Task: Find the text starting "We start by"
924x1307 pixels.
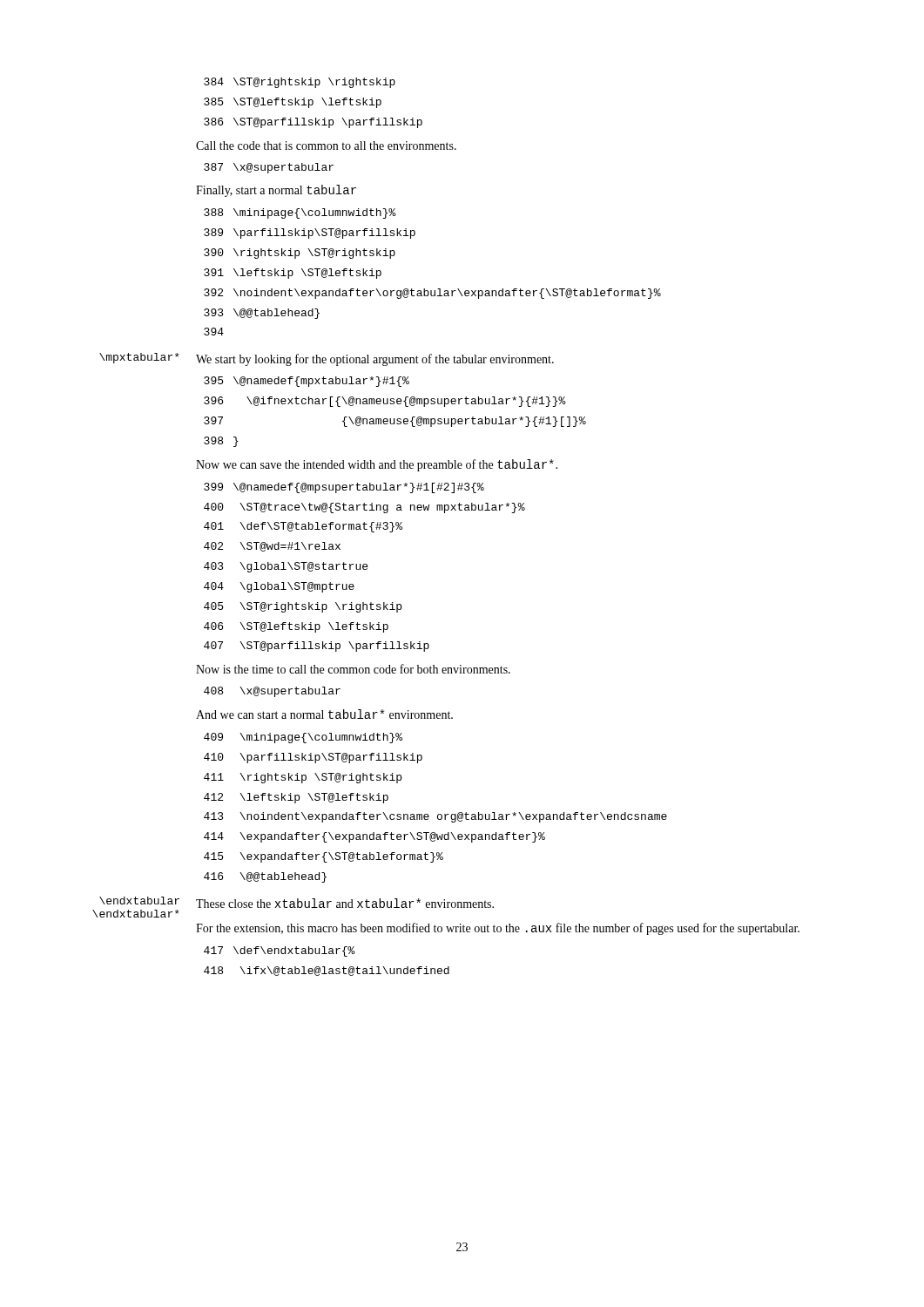Action: [375, 360]
